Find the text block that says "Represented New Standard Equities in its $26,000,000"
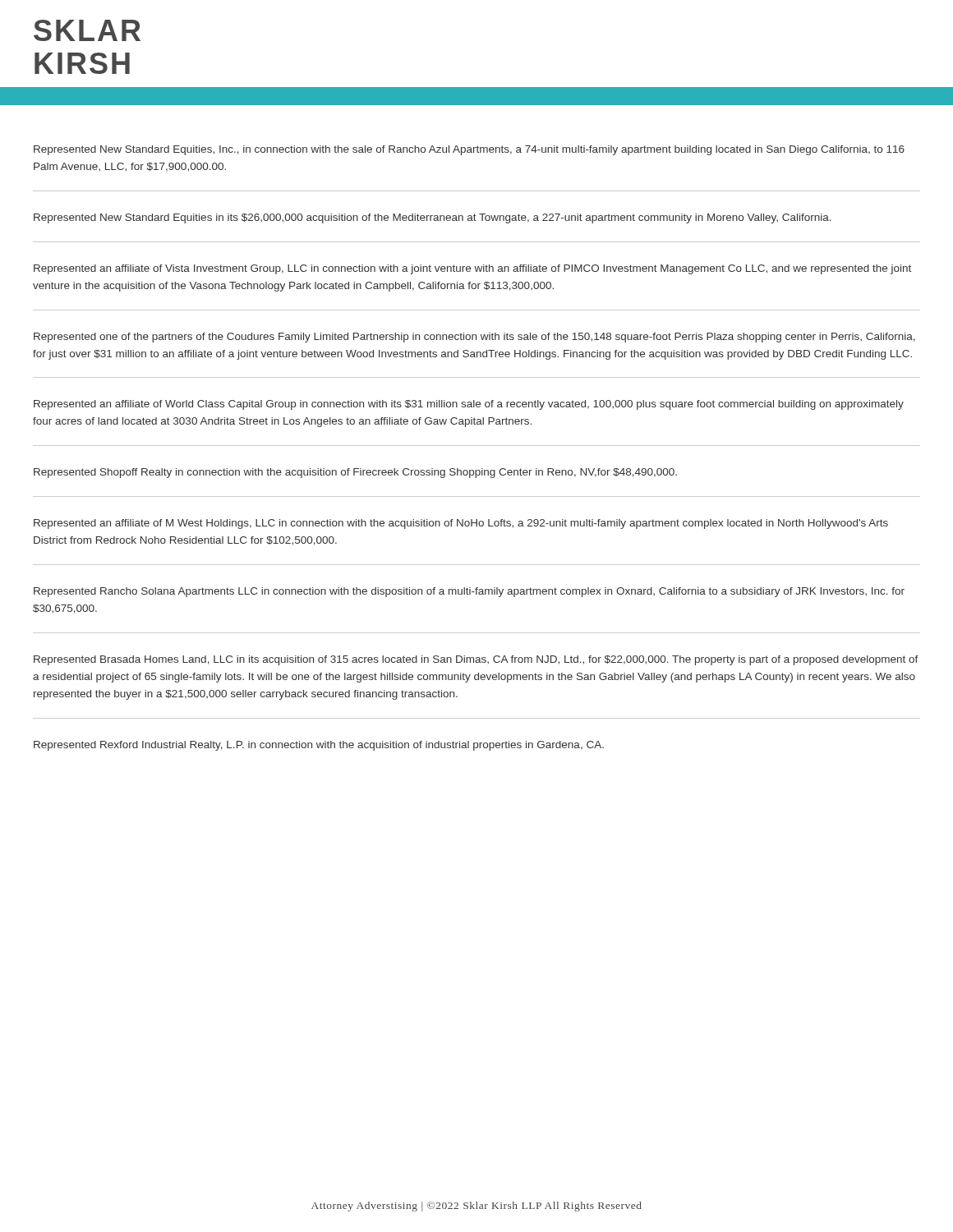The height and width of the screenshot is (1232, 953). pos(476,218)
